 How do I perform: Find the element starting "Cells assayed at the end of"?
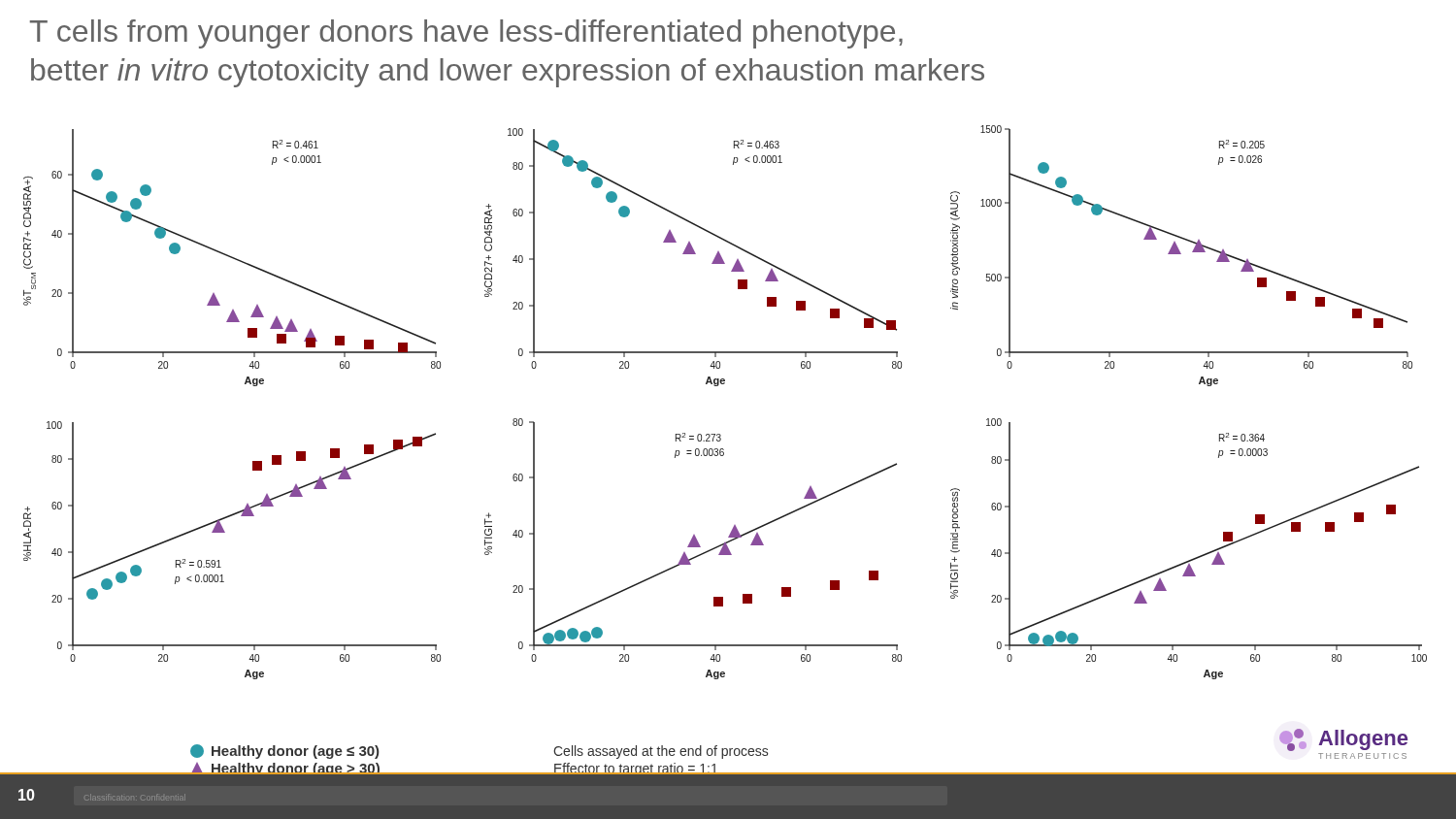pos(661,751)
